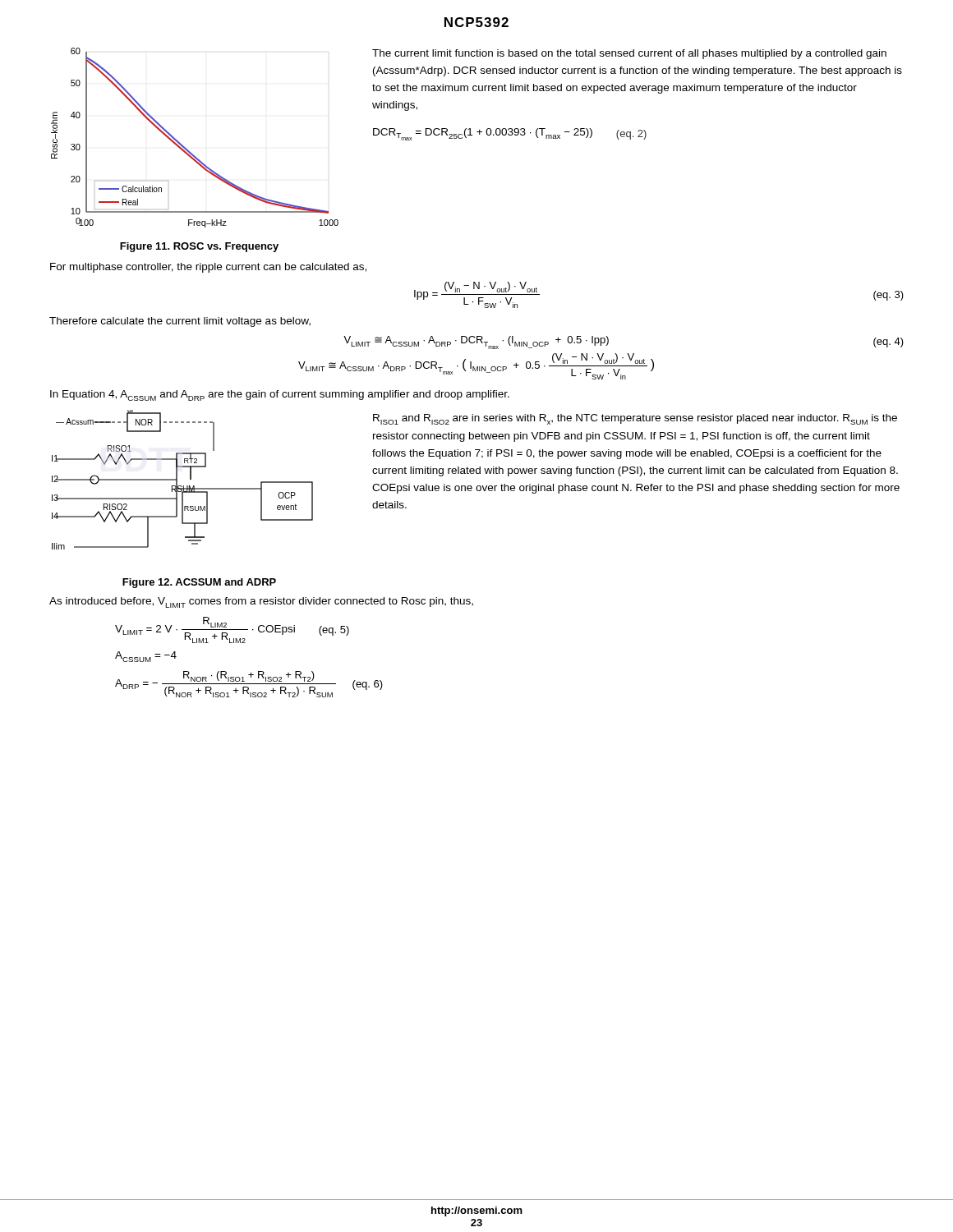Point to "Figure 11. ROSC vs. Frequency"
Image resolution: width=953 pixels, height=1232 pixels.
point(199,246)
